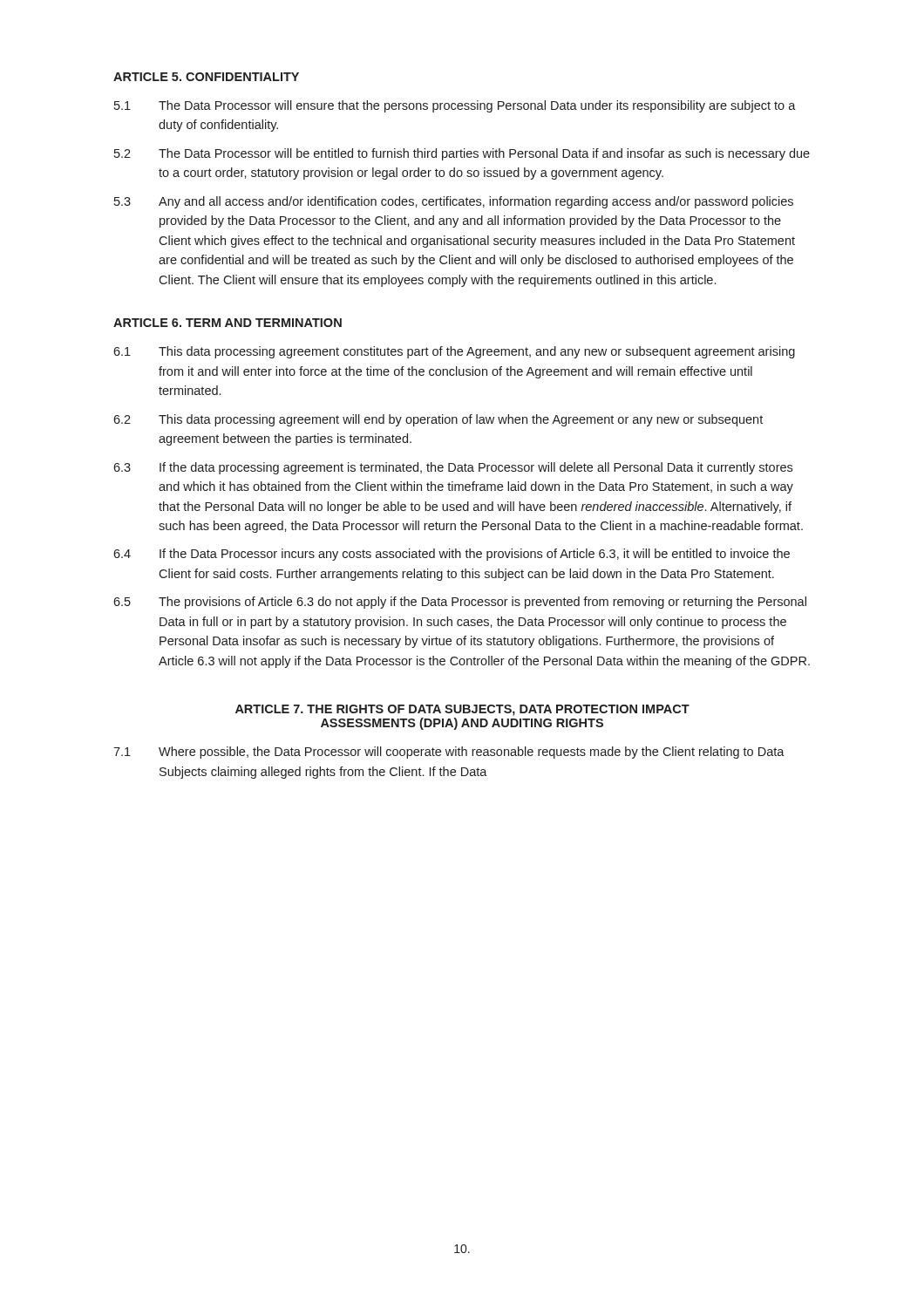Viewport: 924px width, 1308px height.
Task: Find the block starting "7.1 Where possible, the Data Processor will cooperate"
Action: 462,762
